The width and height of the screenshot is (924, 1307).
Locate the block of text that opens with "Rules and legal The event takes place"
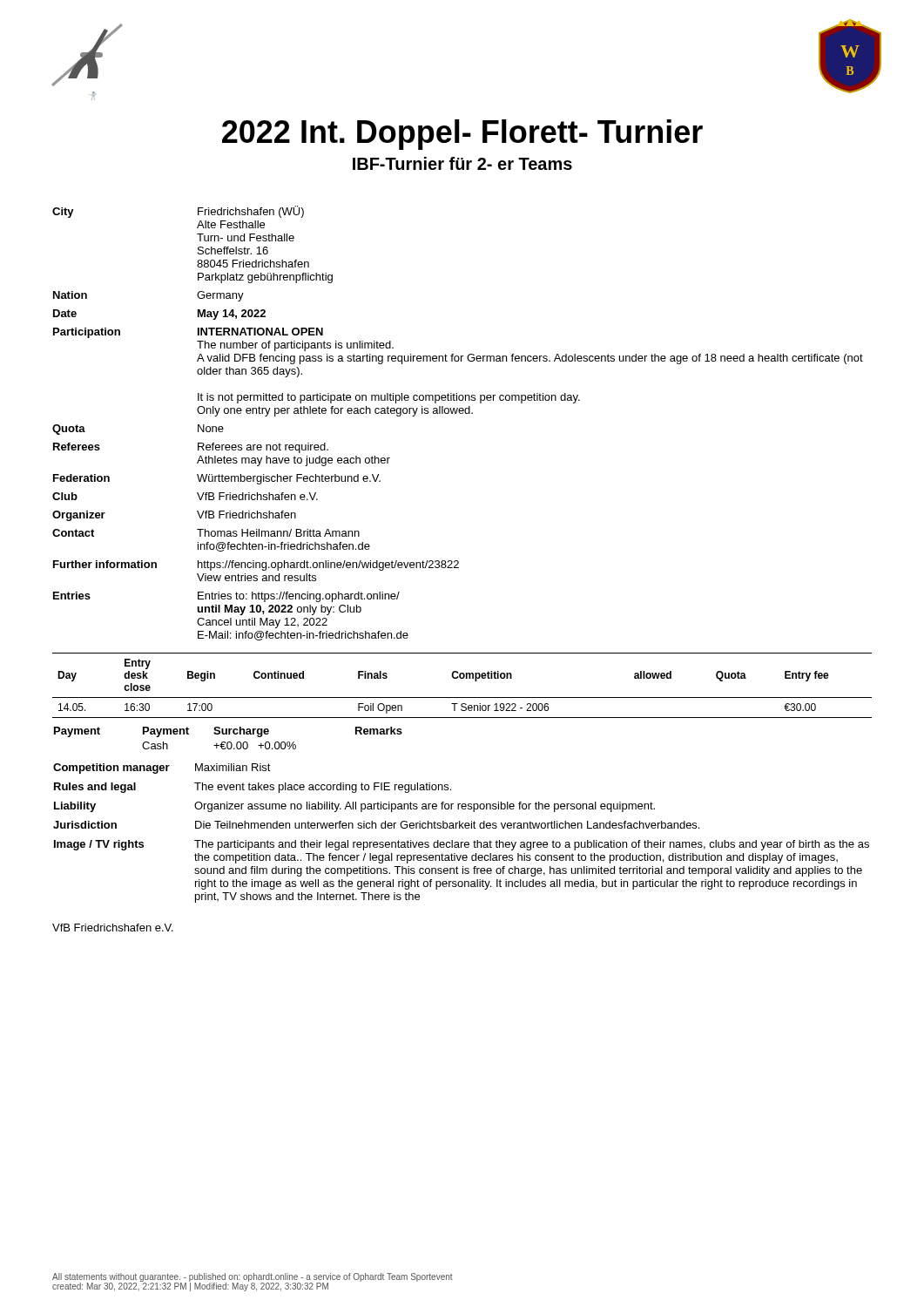(x=253, y=788)
